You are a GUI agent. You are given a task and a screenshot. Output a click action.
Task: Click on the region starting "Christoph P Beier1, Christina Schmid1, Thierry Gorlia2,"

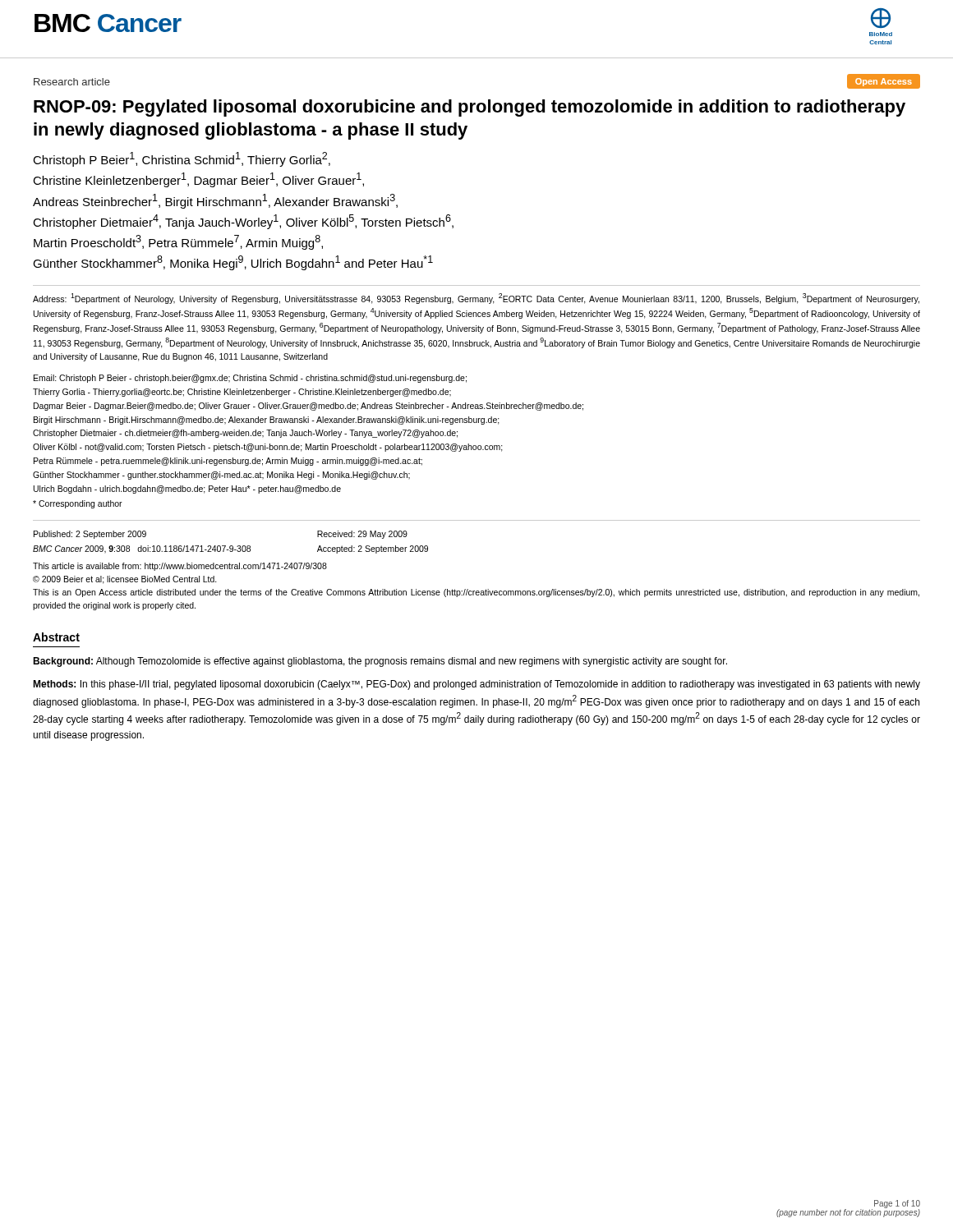tap(244, 210)
